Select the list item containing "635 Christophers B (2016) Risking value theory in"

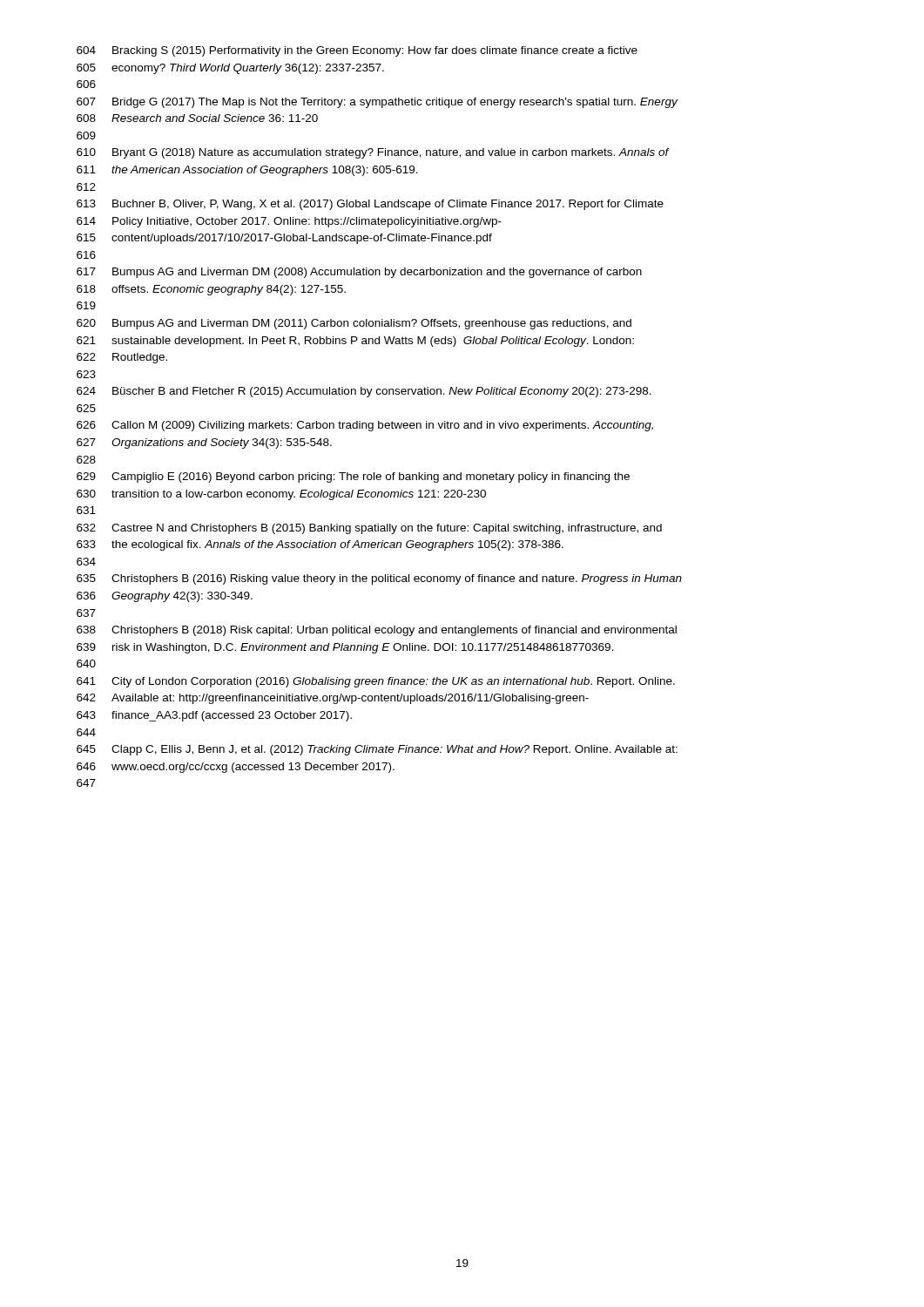click(x=462, y=579)
